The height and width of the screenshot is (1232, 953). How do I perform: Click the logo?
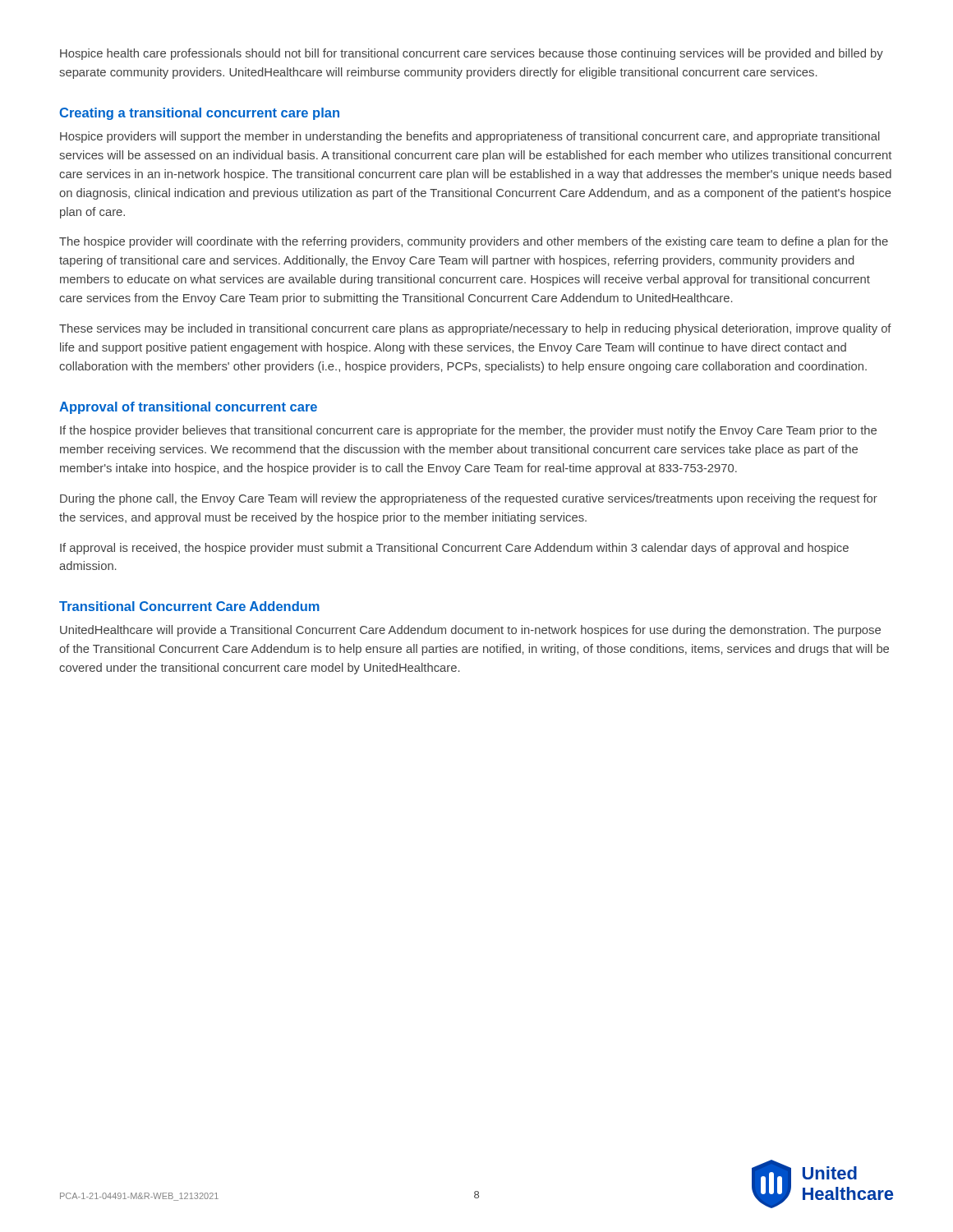tap(822, 1184)
